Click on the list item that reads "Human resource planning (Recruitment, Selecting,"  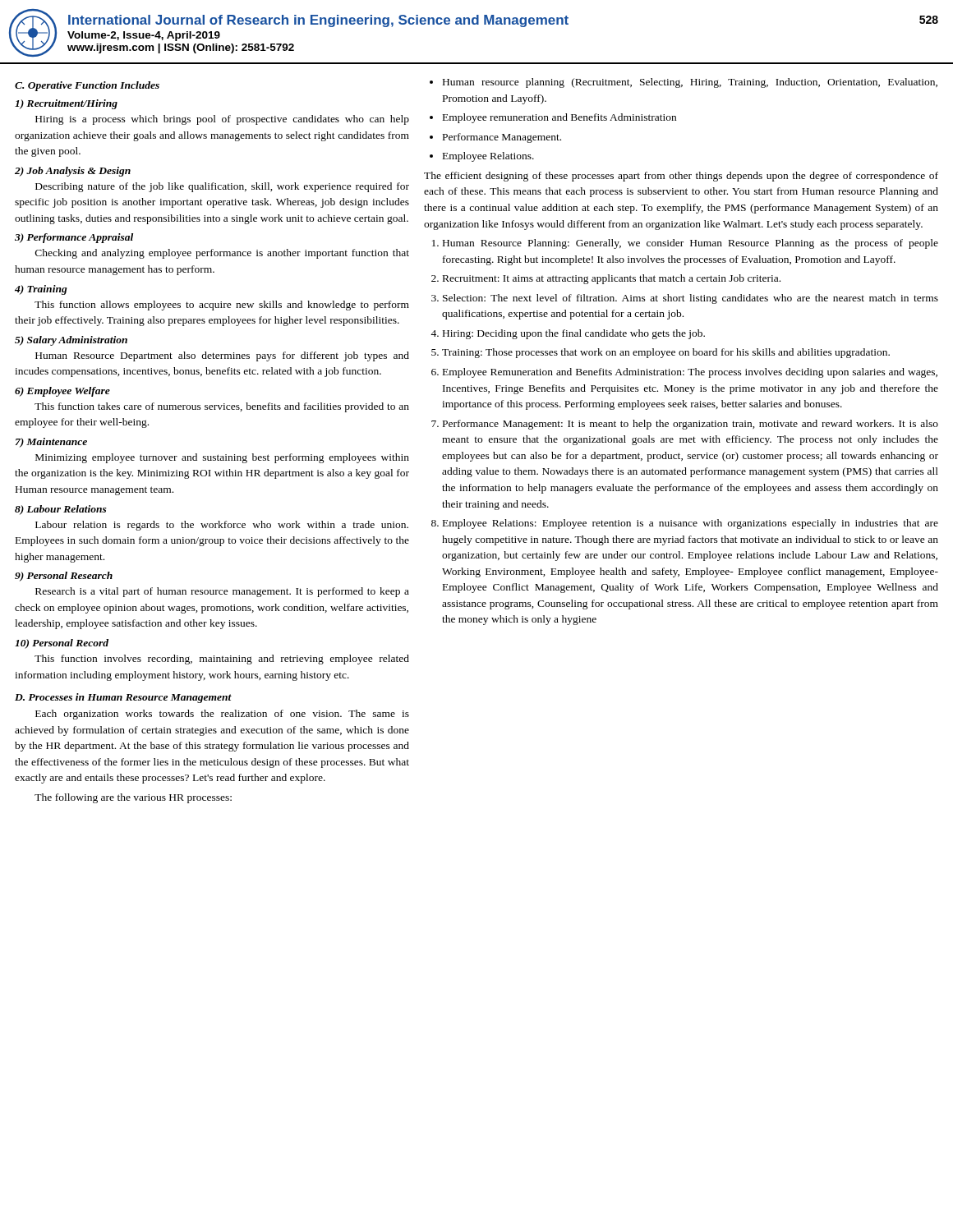click(681, 90)
